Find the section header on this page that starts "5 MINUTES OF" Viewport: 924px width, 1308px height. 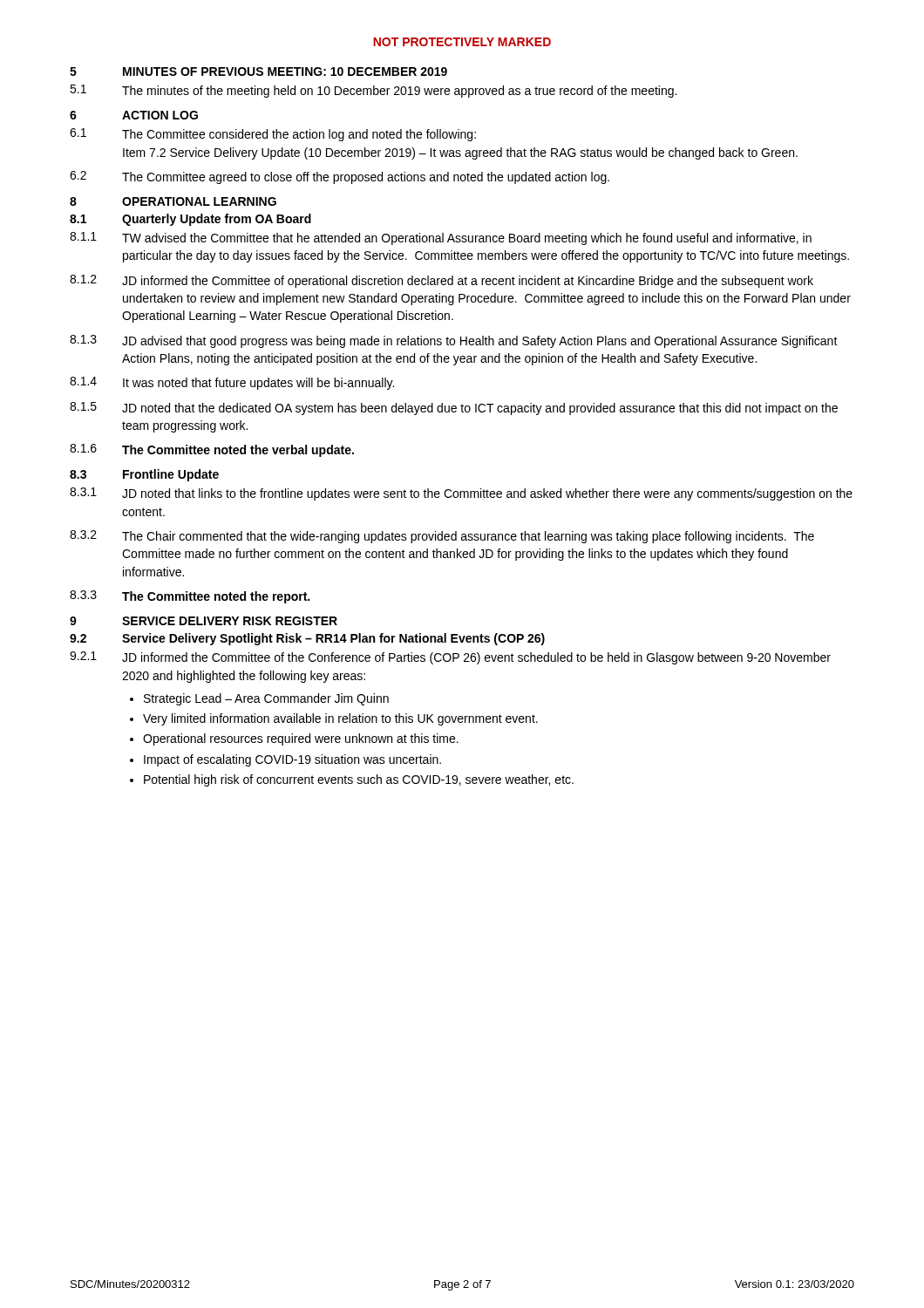[259, 71]
